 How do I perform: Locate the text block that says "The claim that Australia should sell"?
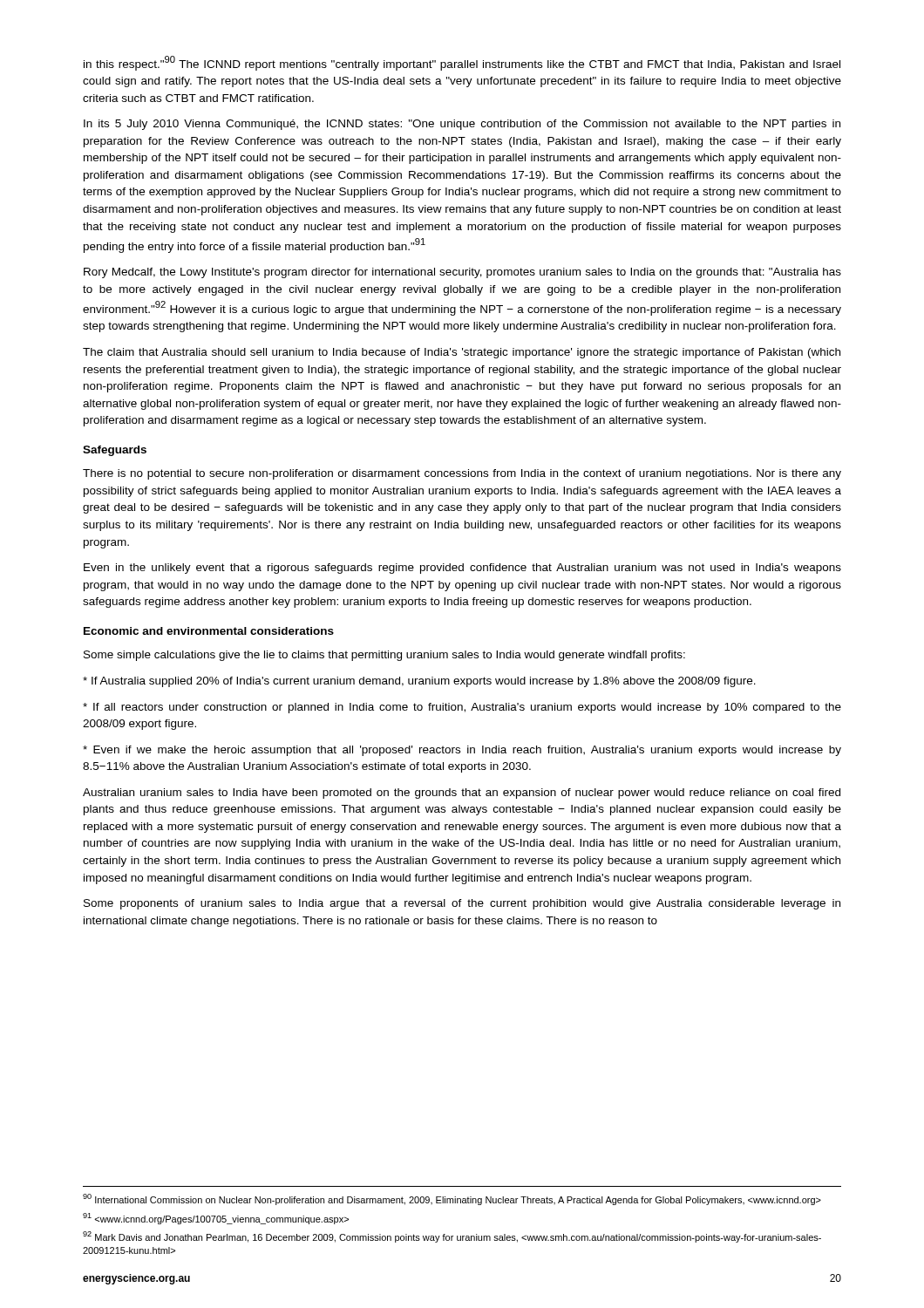[x=462, y=386]
